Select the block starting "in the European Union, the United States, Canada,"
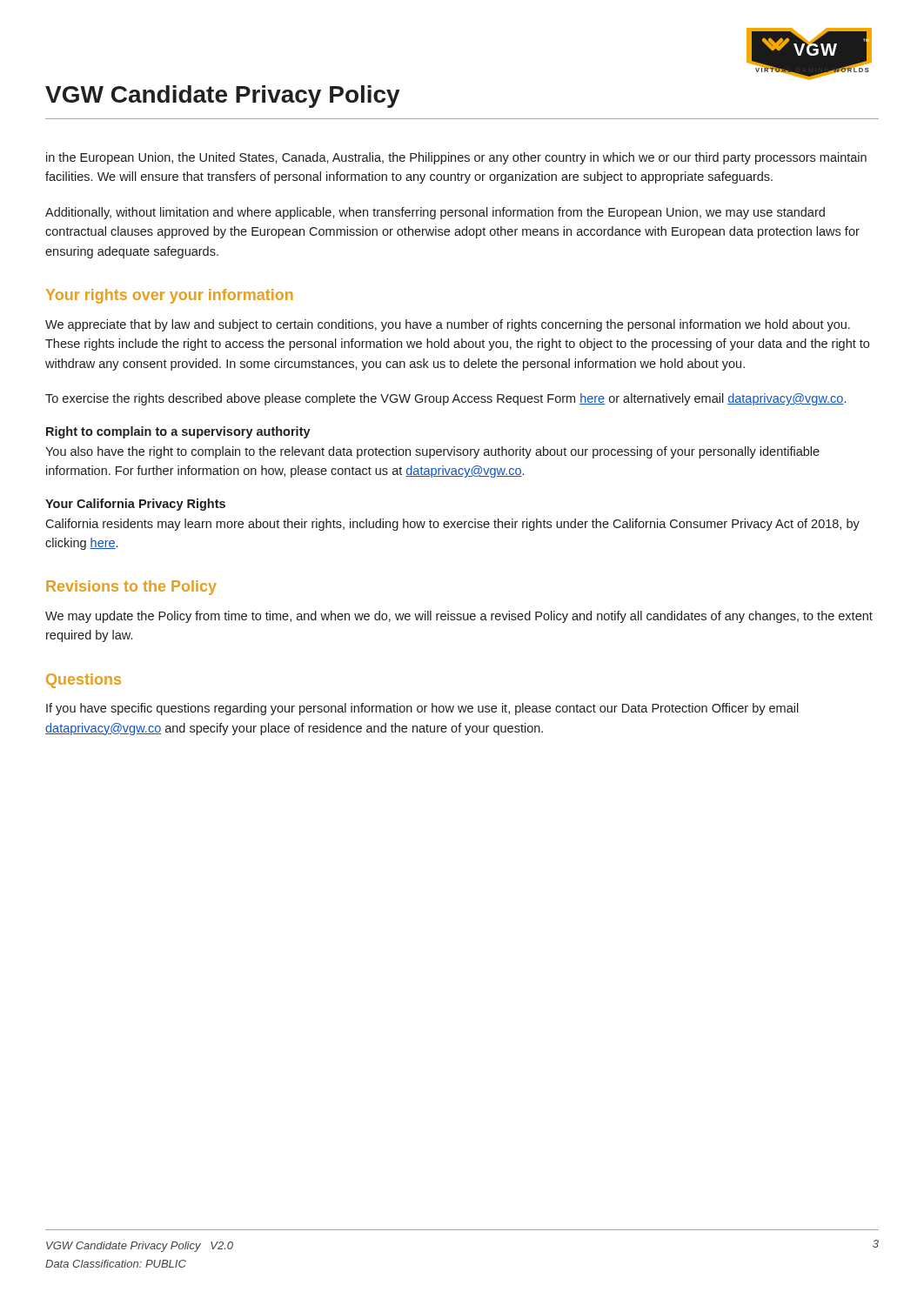Viewport: 924px width, 1305px height. coord(456,167)
